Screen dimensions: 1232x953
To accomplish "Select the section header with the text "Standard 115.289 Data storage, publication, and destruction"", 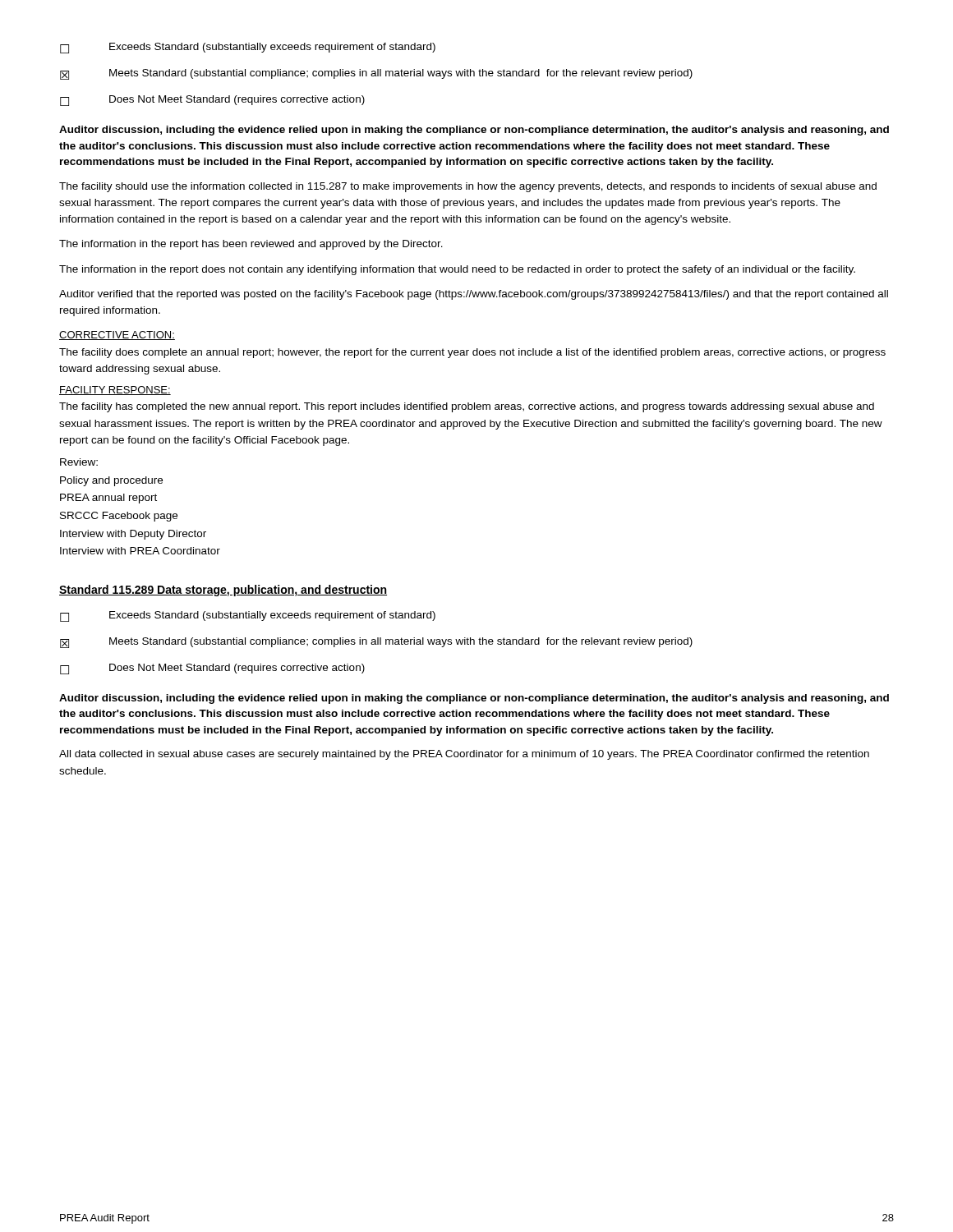I will coord(223,590).
